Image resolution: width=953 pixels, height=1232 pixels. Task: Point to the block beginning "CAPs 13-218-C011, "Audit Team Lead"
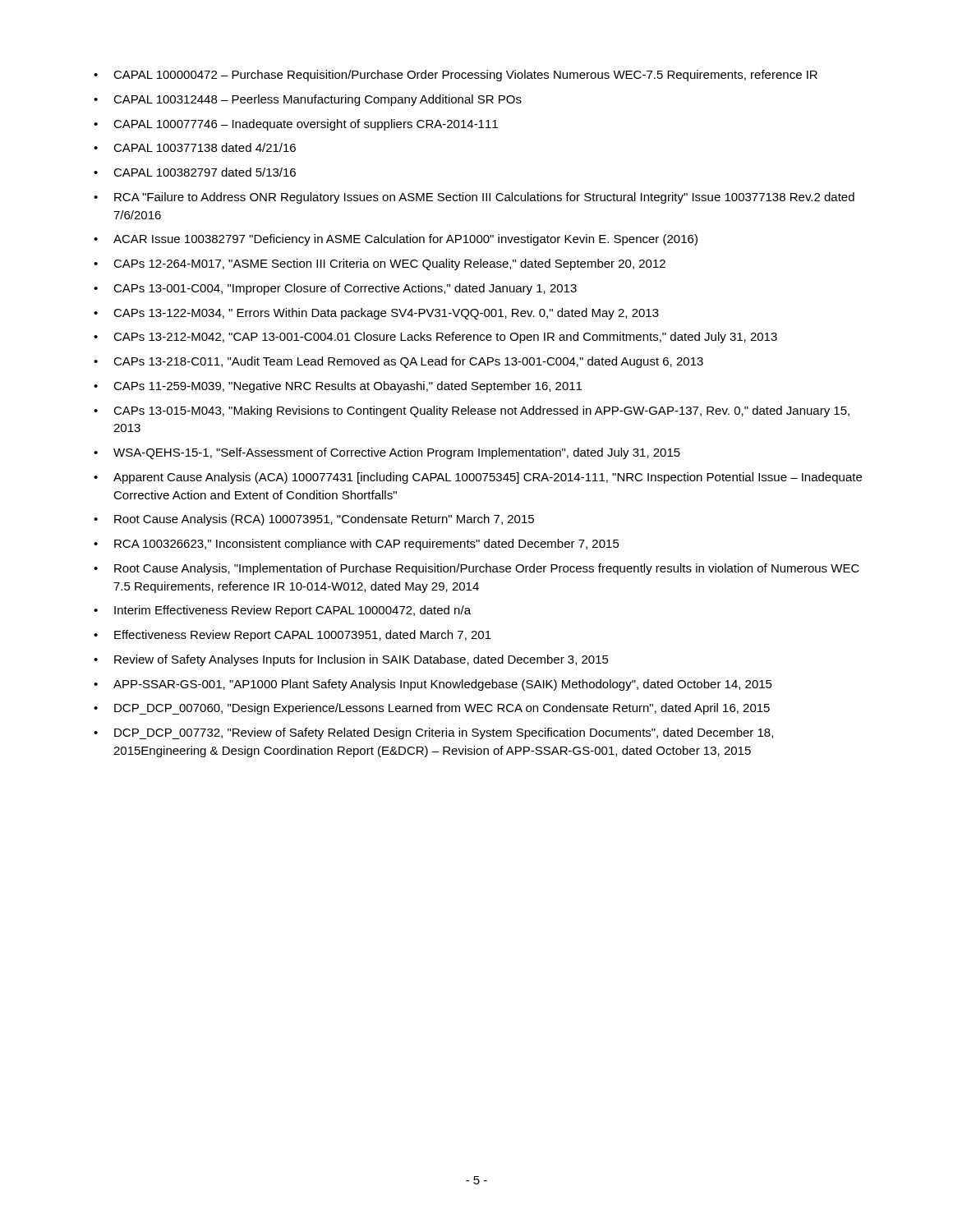coord(408,361)
